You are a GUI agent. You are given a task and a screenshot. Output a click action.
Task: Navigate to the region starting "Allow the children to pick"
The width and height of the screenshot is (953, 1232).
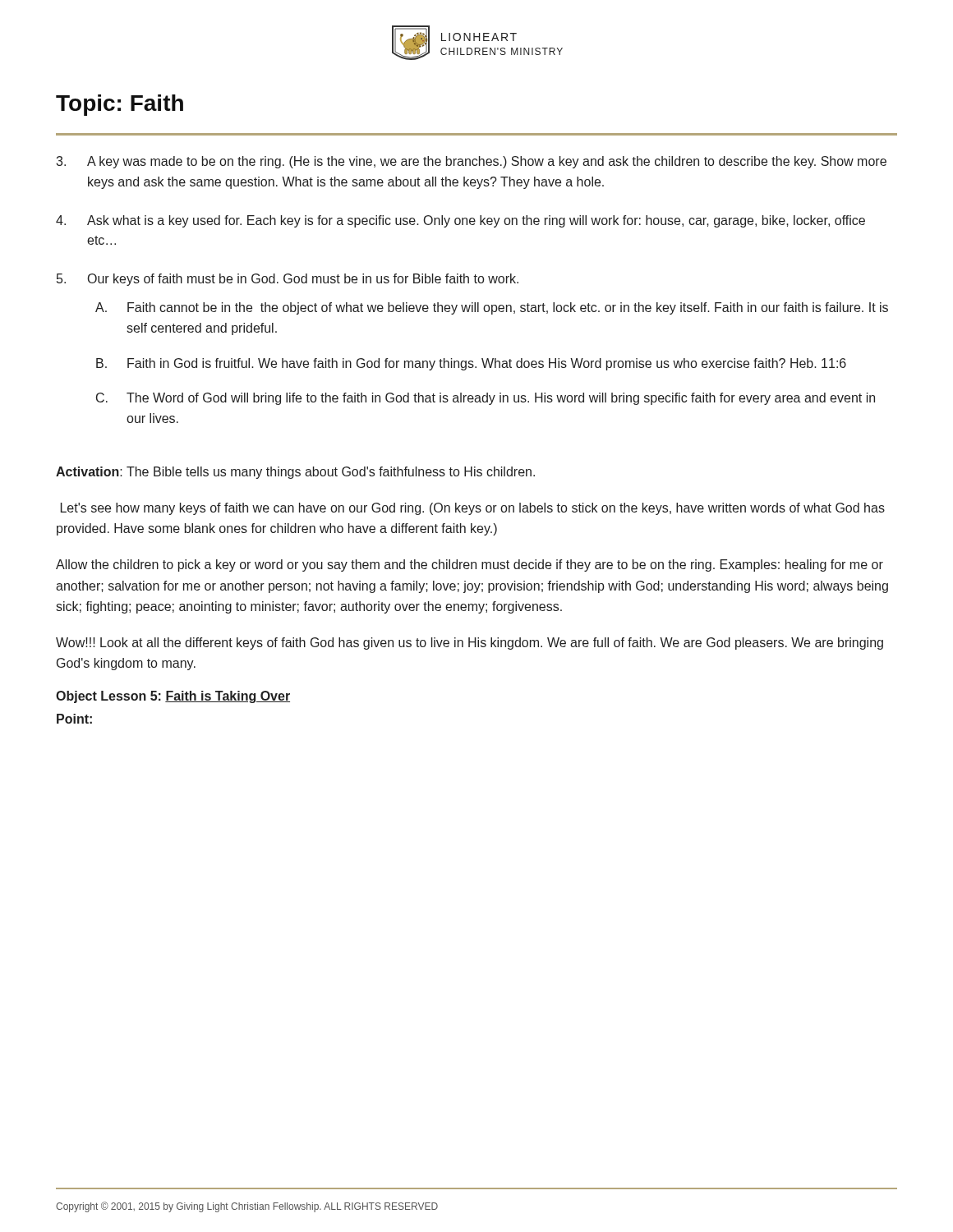pos(472,586)
